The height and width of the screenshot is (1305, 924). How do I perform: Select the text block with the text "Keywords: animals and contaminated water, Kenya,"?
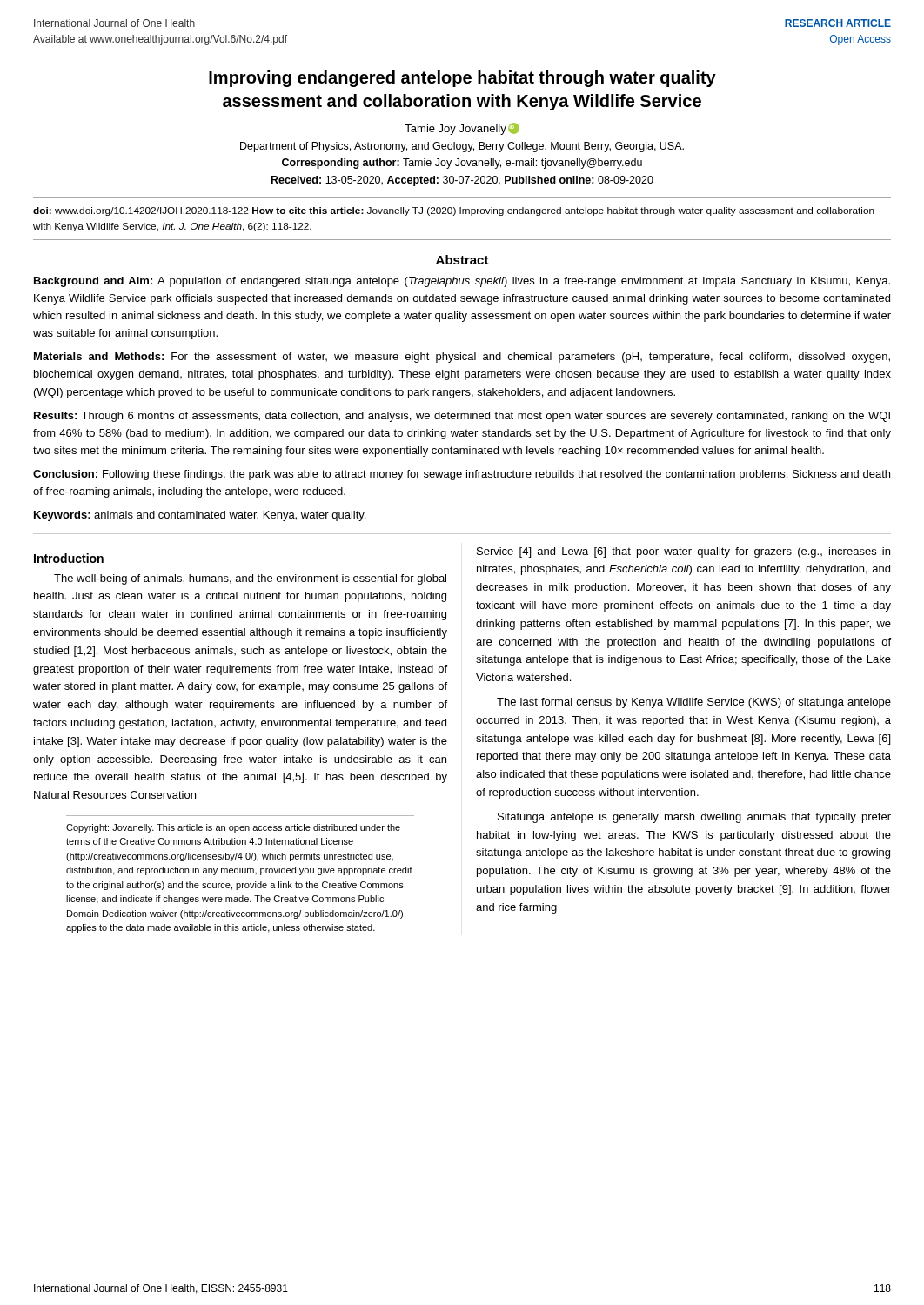click(x=200, y=515)
